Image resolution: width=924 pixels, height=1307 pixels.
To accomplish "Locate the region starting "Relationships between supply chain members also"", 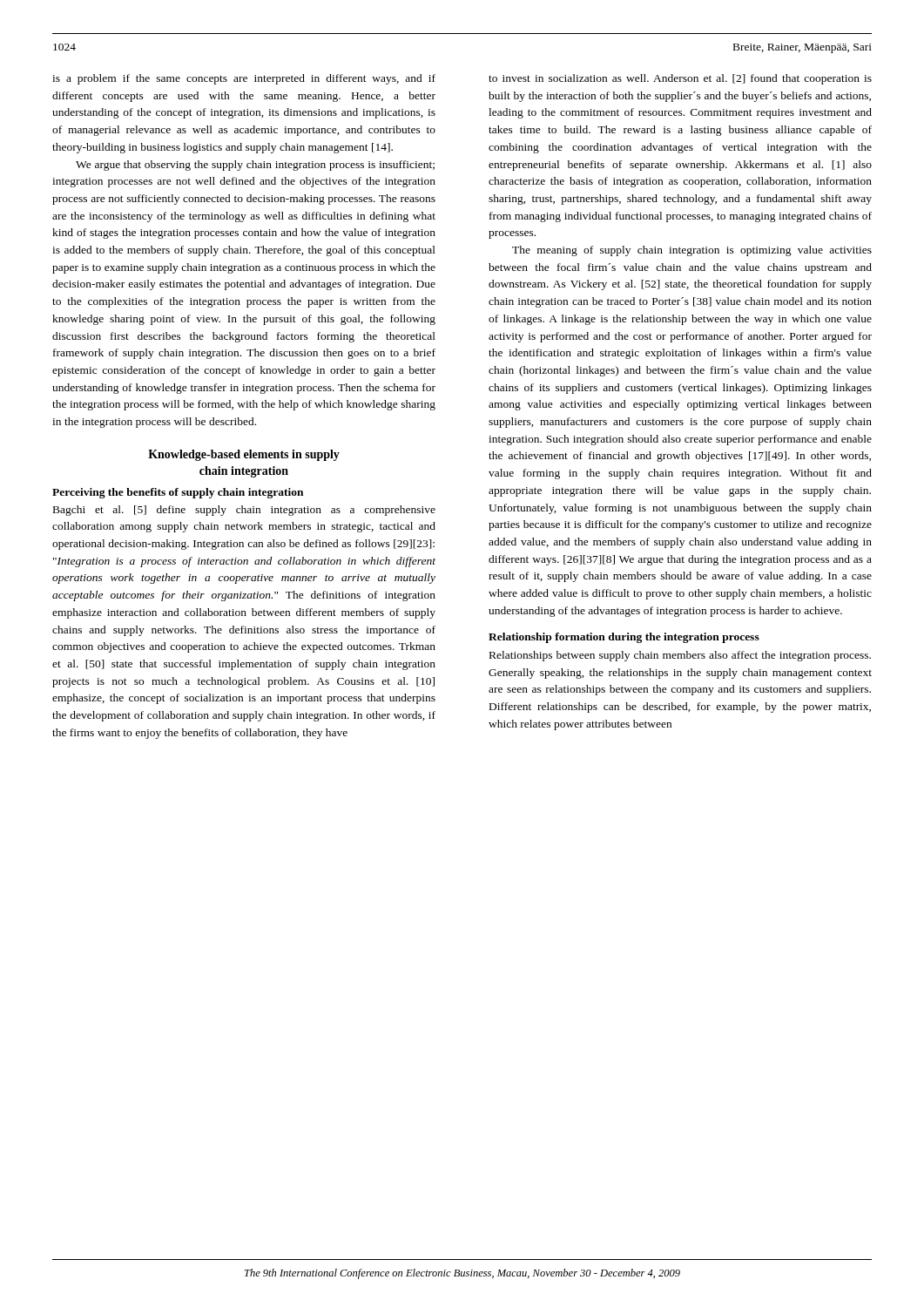I will 680,690.
